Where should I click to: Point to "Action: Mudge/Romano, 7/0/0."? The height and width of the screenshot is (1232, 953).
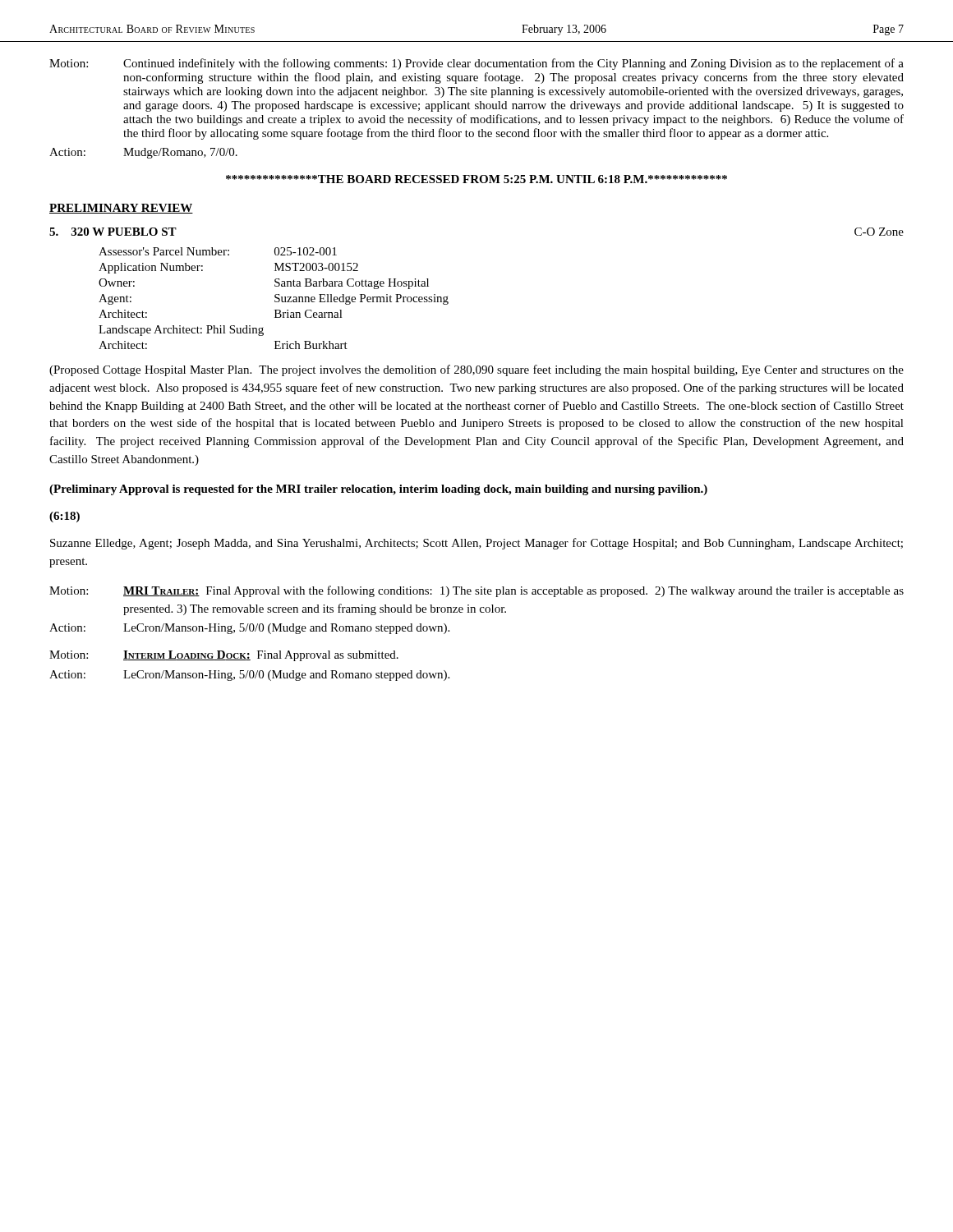[x=143, y=153]
